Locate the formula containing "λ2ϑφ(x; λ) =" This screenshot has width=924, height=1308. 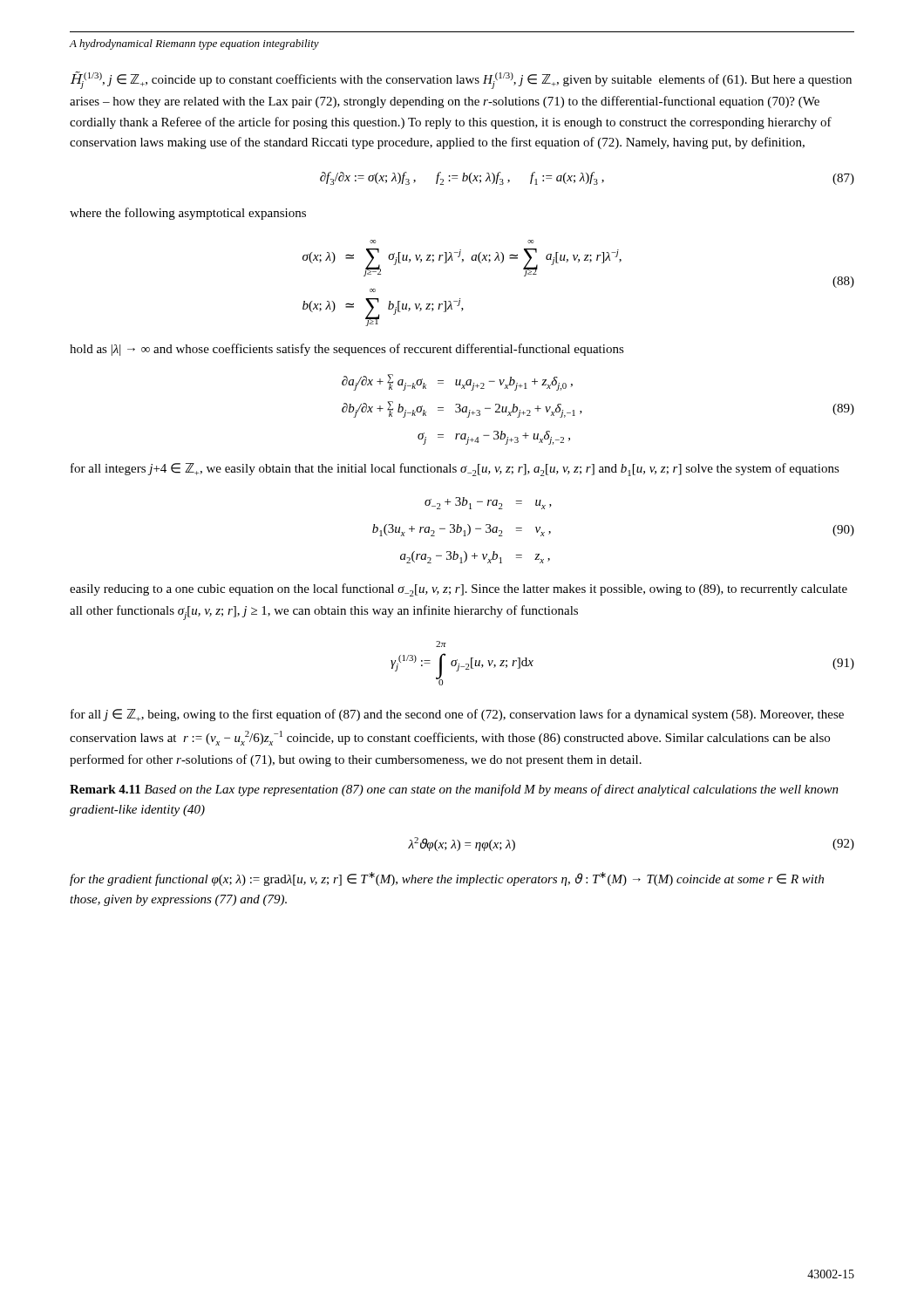click(459, 844)
